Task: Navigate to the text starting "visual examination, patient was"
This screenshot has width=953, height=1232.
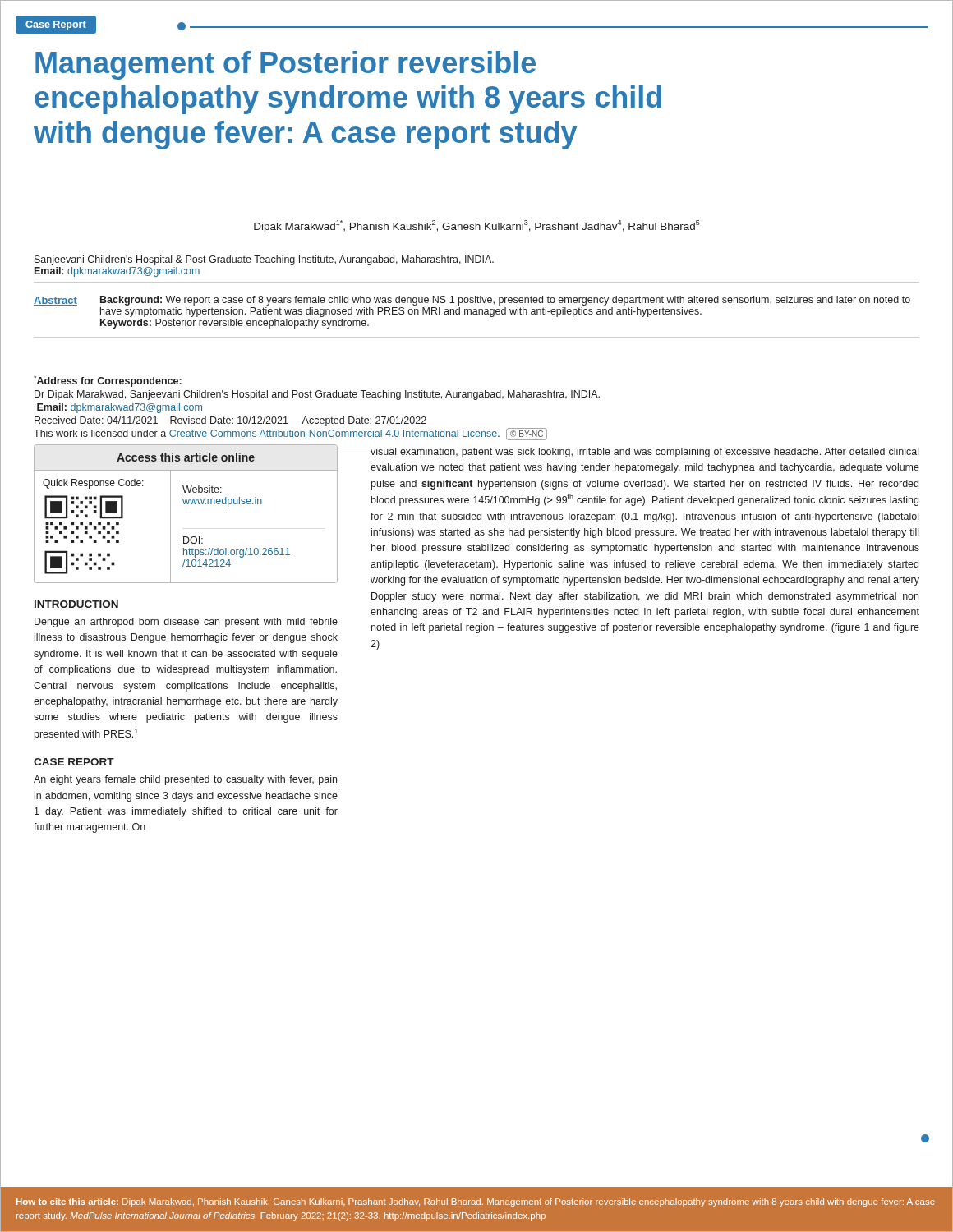Action: [x=645, y=548]
